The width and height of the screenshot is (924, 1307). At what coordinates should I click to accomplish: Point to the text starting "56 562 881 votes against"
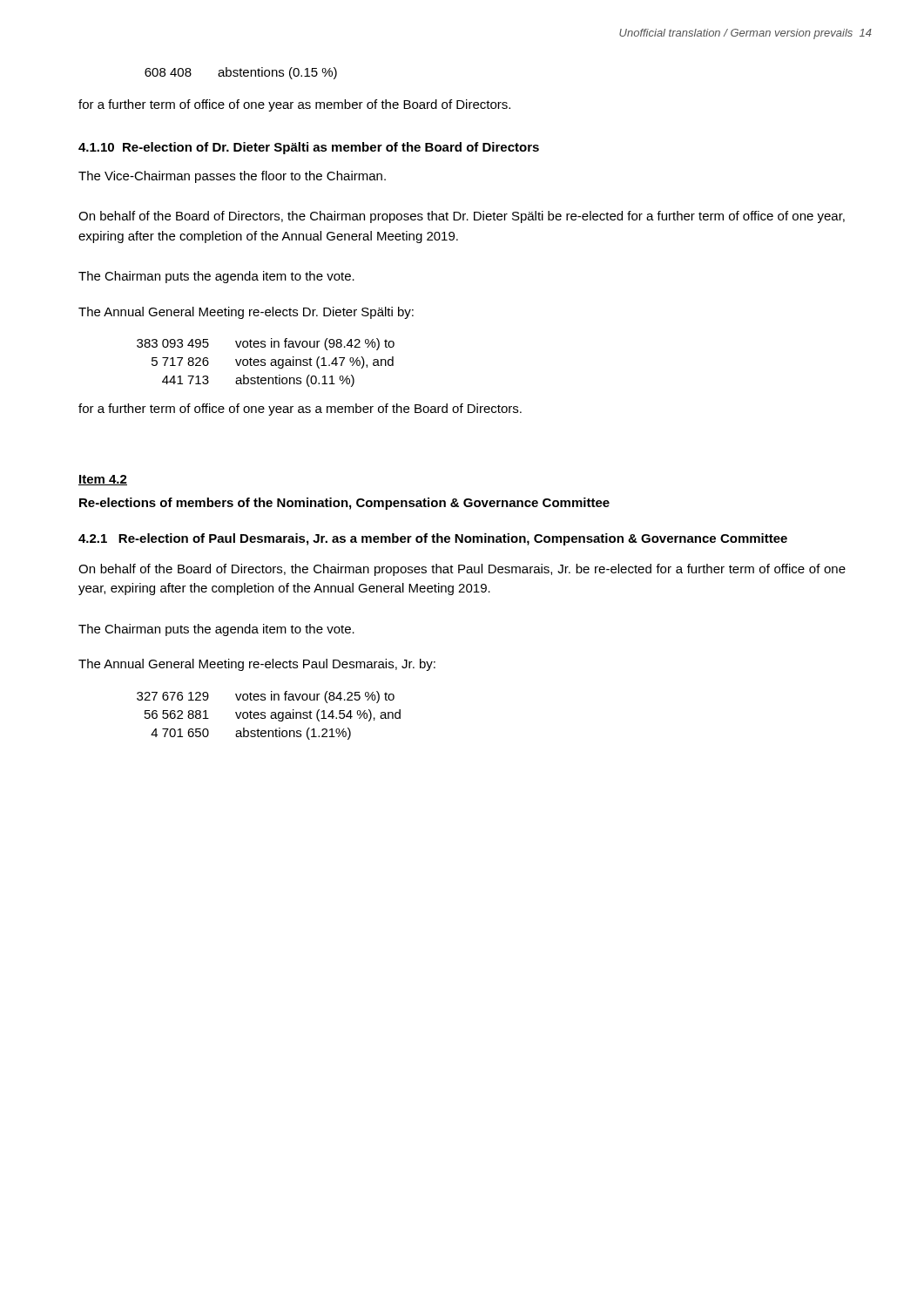(x=273, y=715)
